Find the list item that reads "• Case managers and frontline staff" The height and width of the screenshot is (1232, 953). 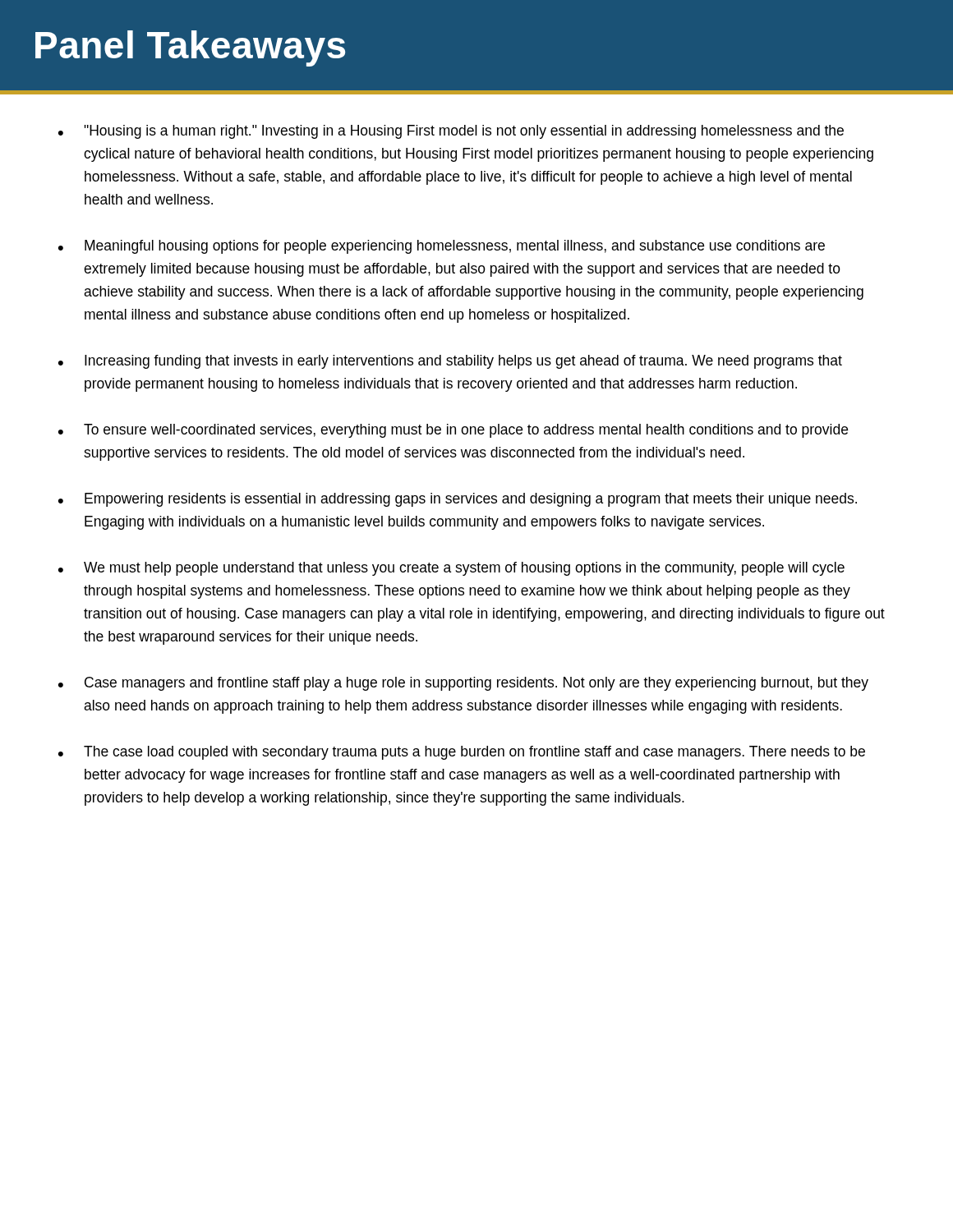(x=472, y=694)
